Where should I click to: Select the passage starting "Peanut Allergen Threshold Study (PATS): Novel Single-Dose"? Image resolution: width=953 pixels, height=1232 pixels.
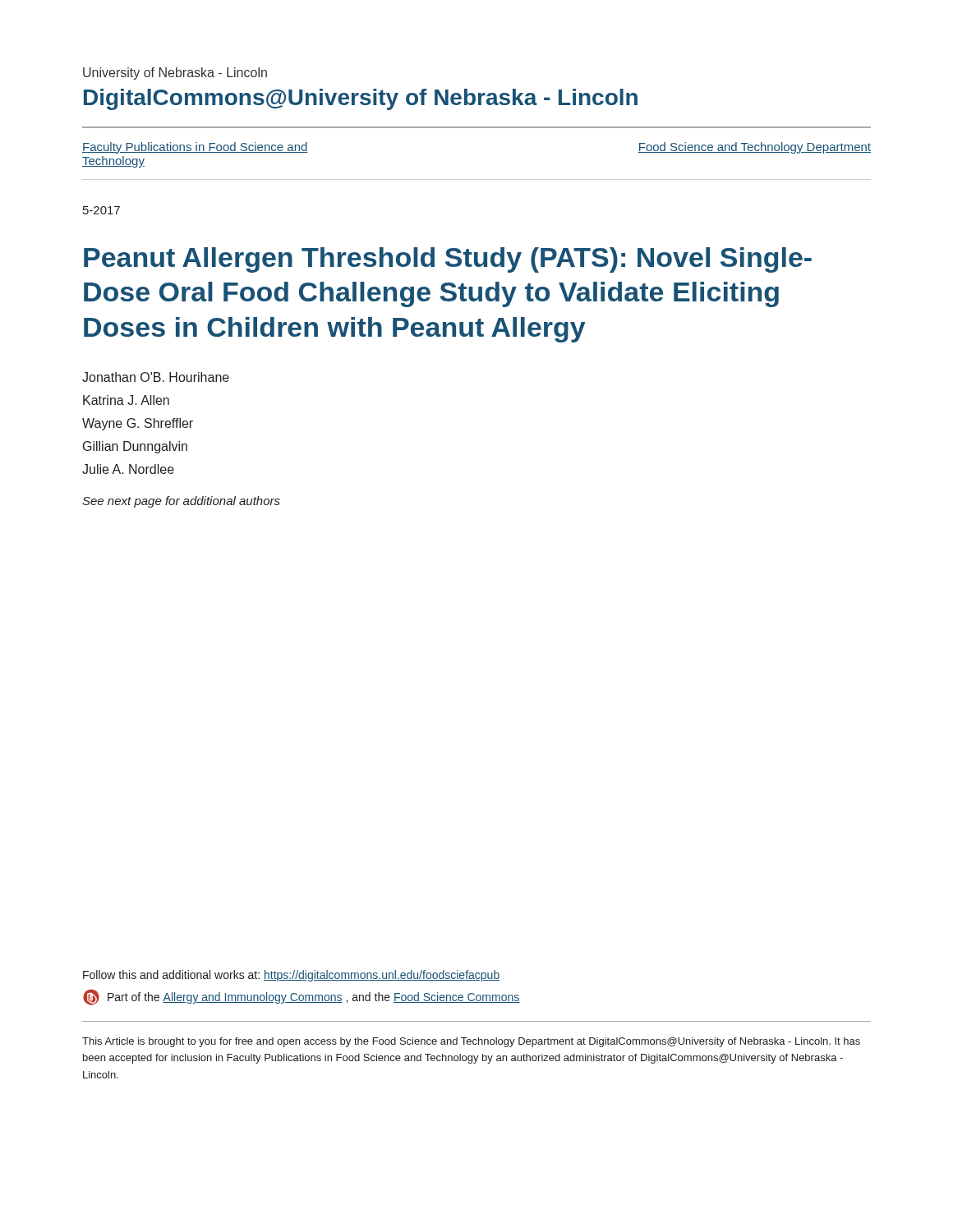[x=447, y=292]
